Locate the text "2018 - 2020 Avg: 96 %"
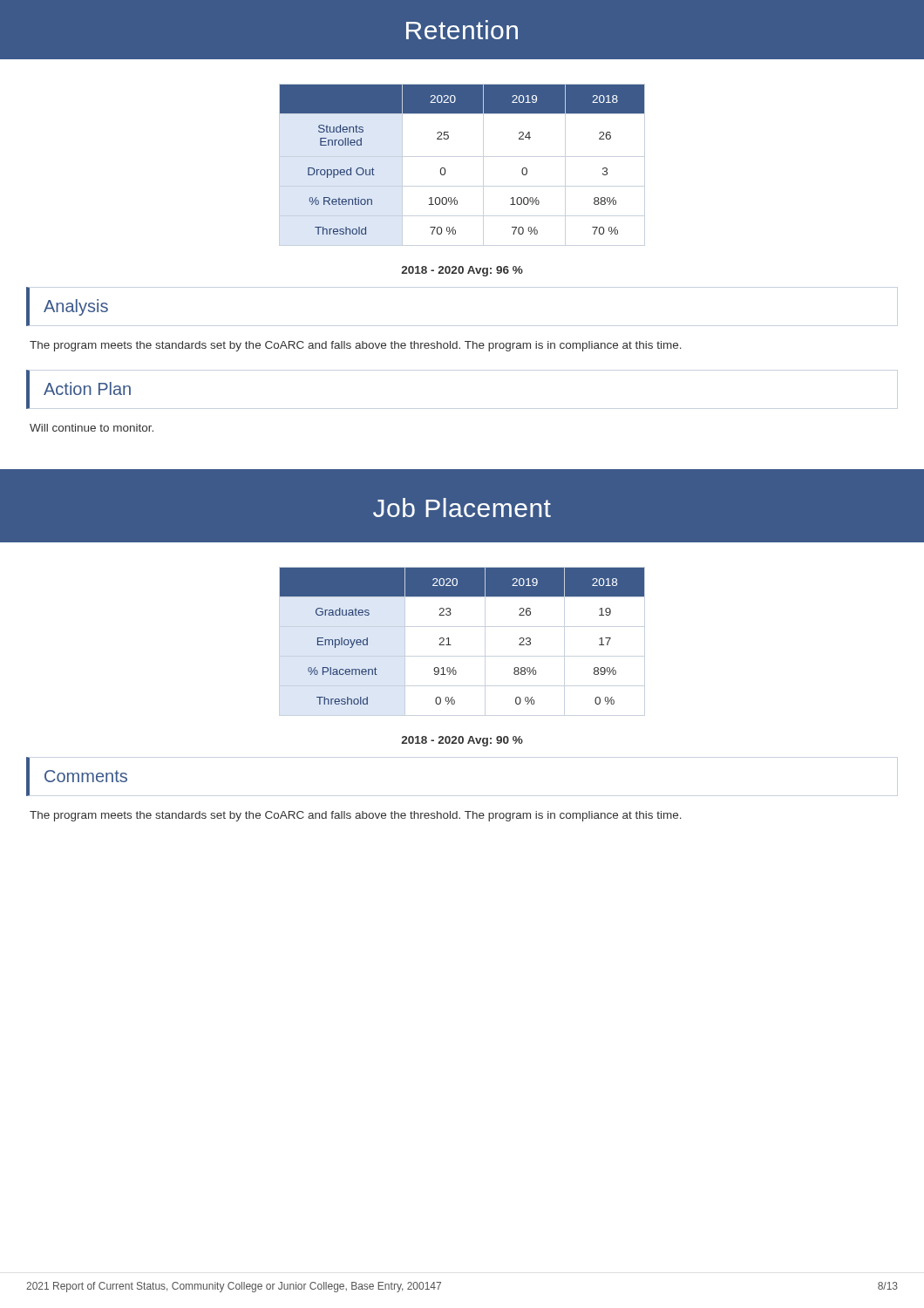Image resolution: width=924 pixels, height=1308 pixels. (x=462, y=270)
